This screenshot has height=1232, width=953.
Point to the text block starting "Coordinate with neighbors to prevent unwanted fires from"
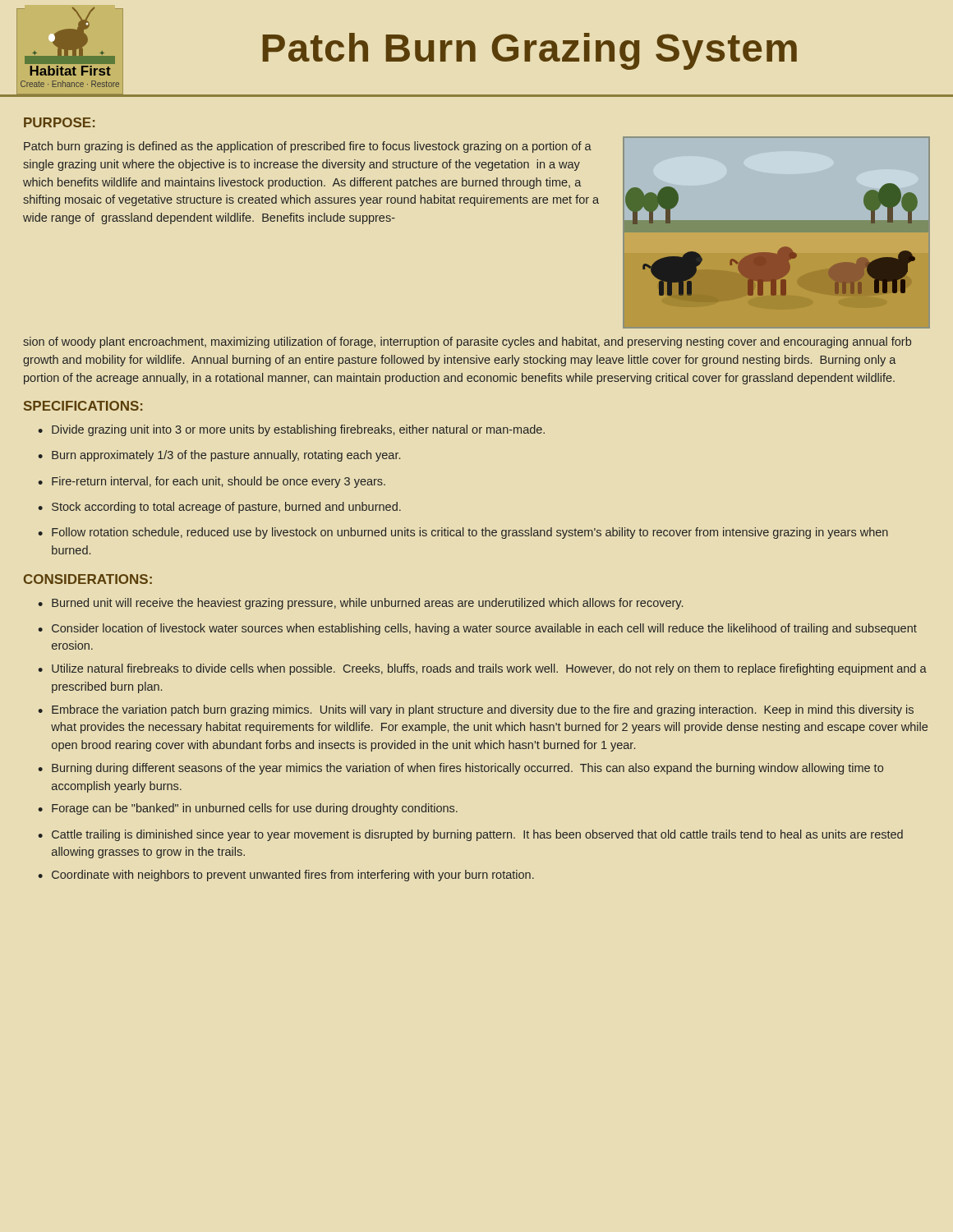point(491,876)
